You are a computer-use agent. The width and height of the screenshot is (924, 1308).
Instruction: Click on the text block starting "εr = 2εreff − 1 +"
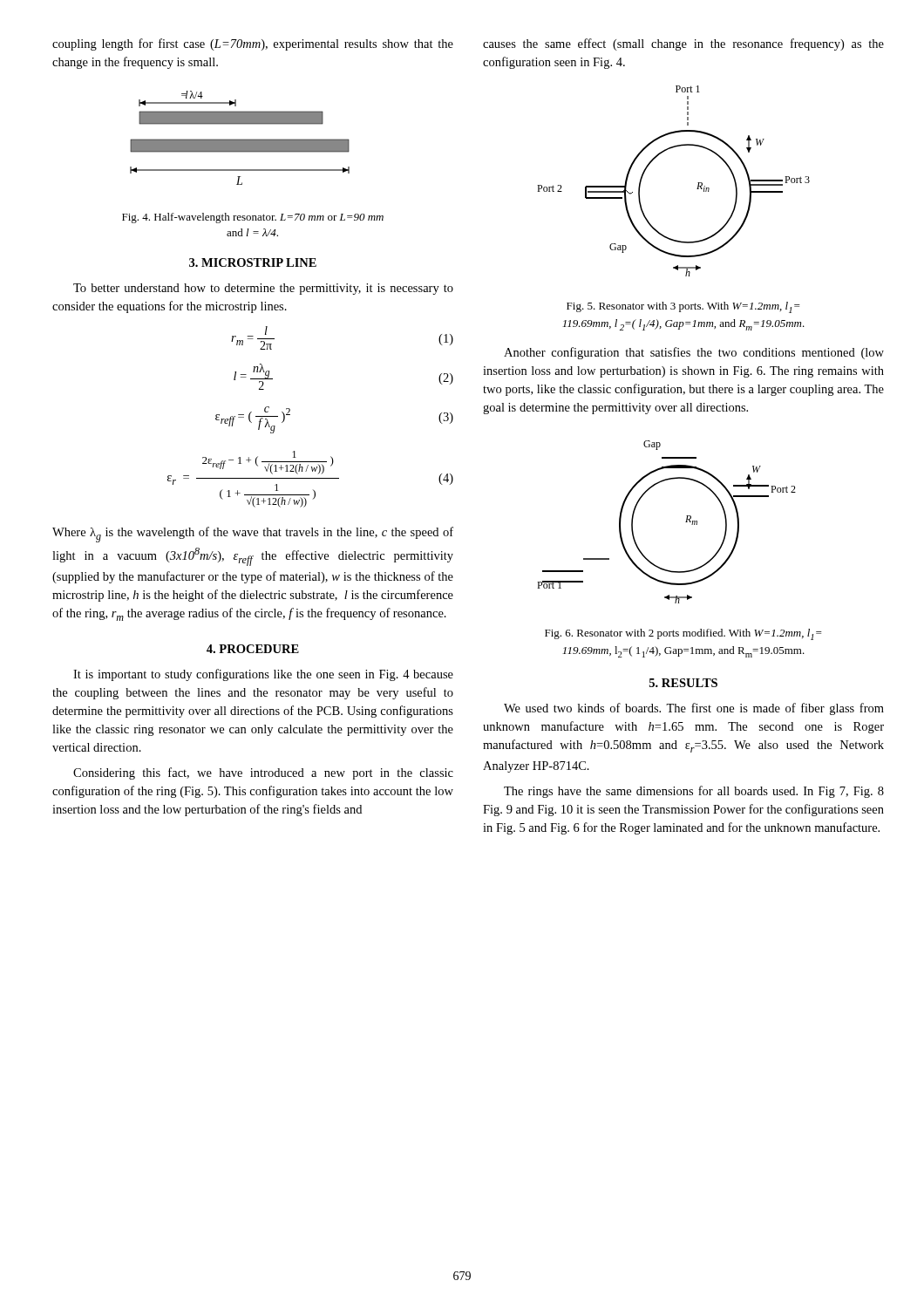point(253,478)
